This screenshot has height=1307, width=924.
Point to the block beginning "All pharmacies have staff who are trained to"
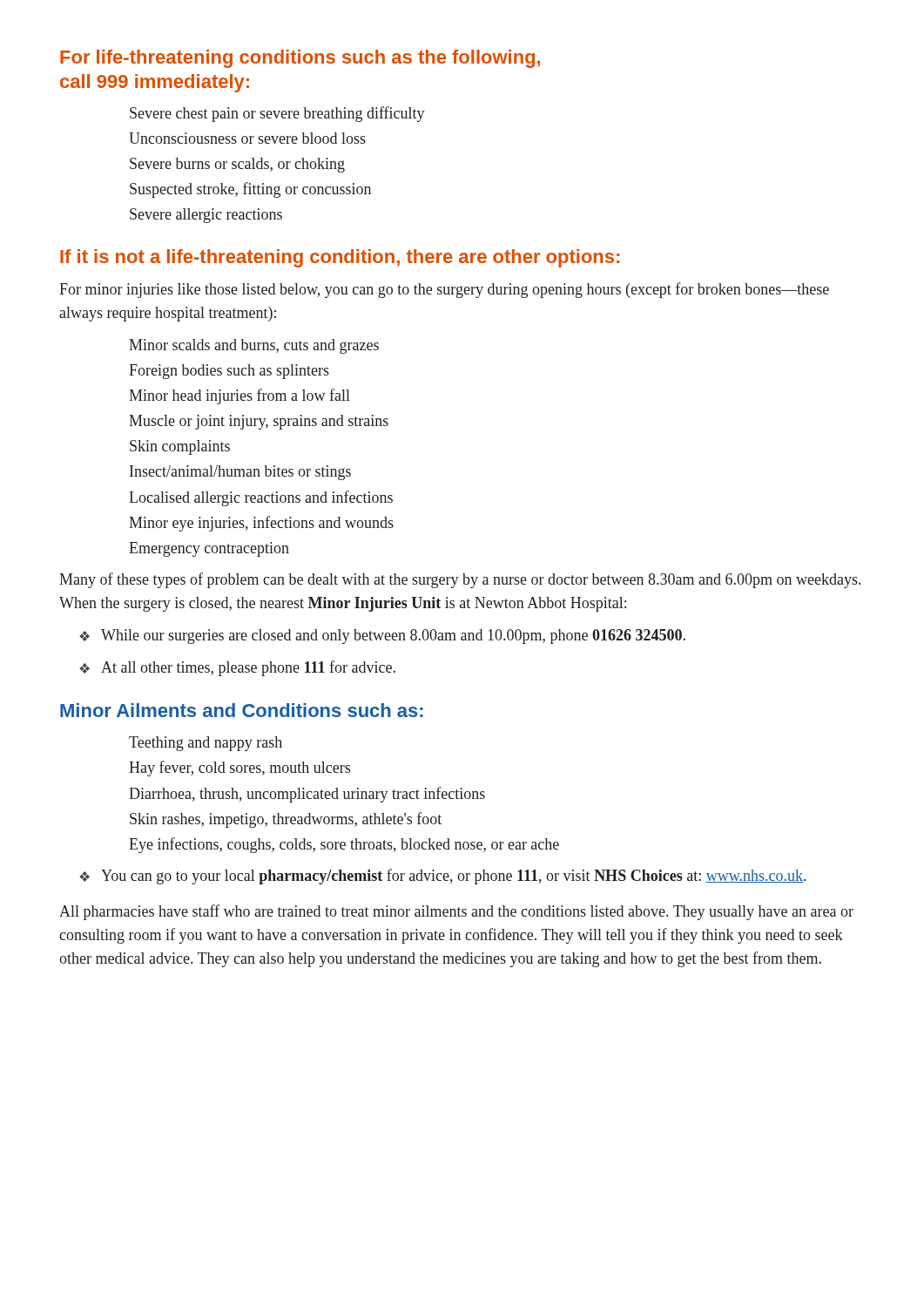click(462, 935)
